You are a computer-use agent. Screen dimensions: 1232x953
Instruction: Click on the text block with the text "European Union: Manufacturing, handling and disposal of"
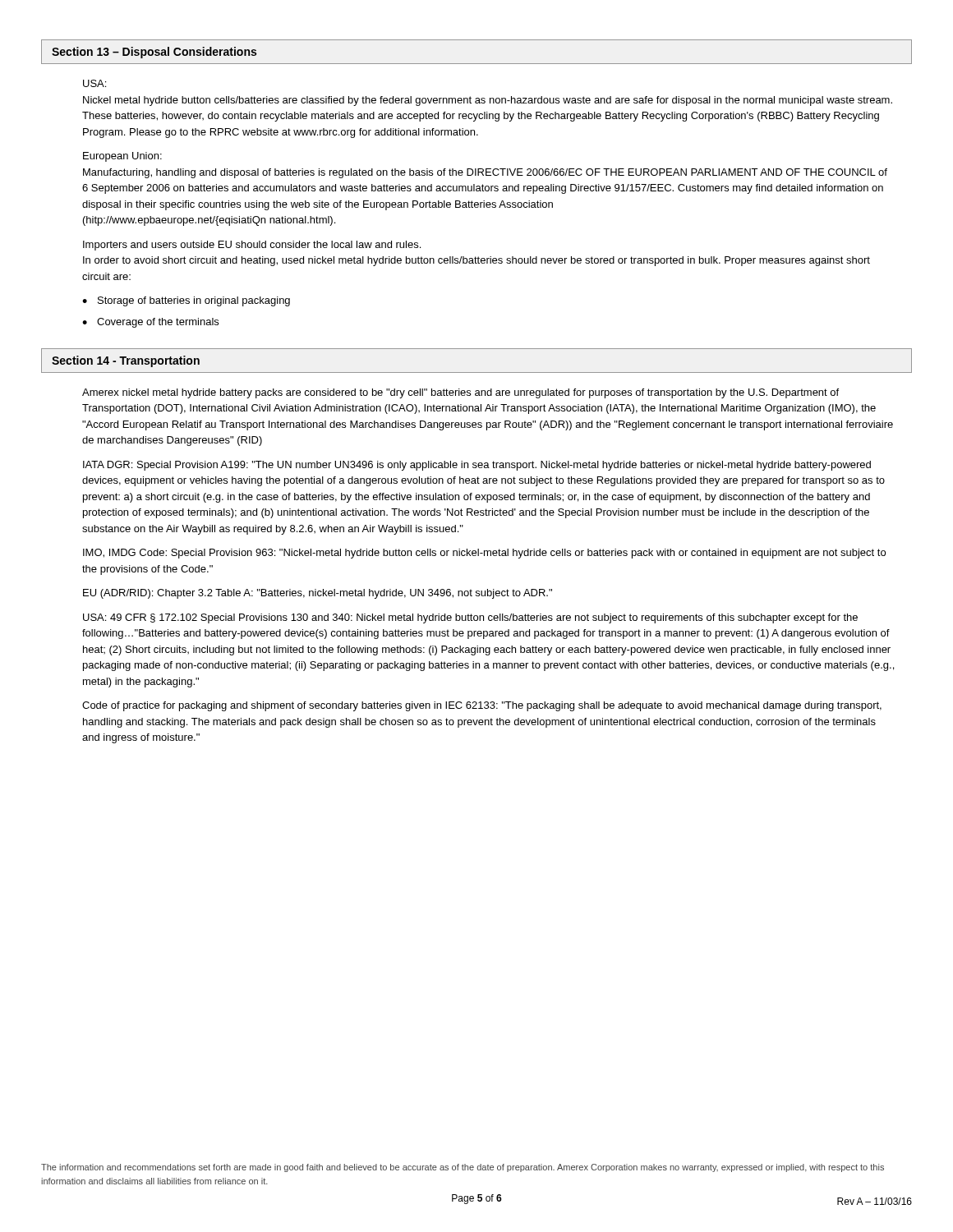point(485,188)
